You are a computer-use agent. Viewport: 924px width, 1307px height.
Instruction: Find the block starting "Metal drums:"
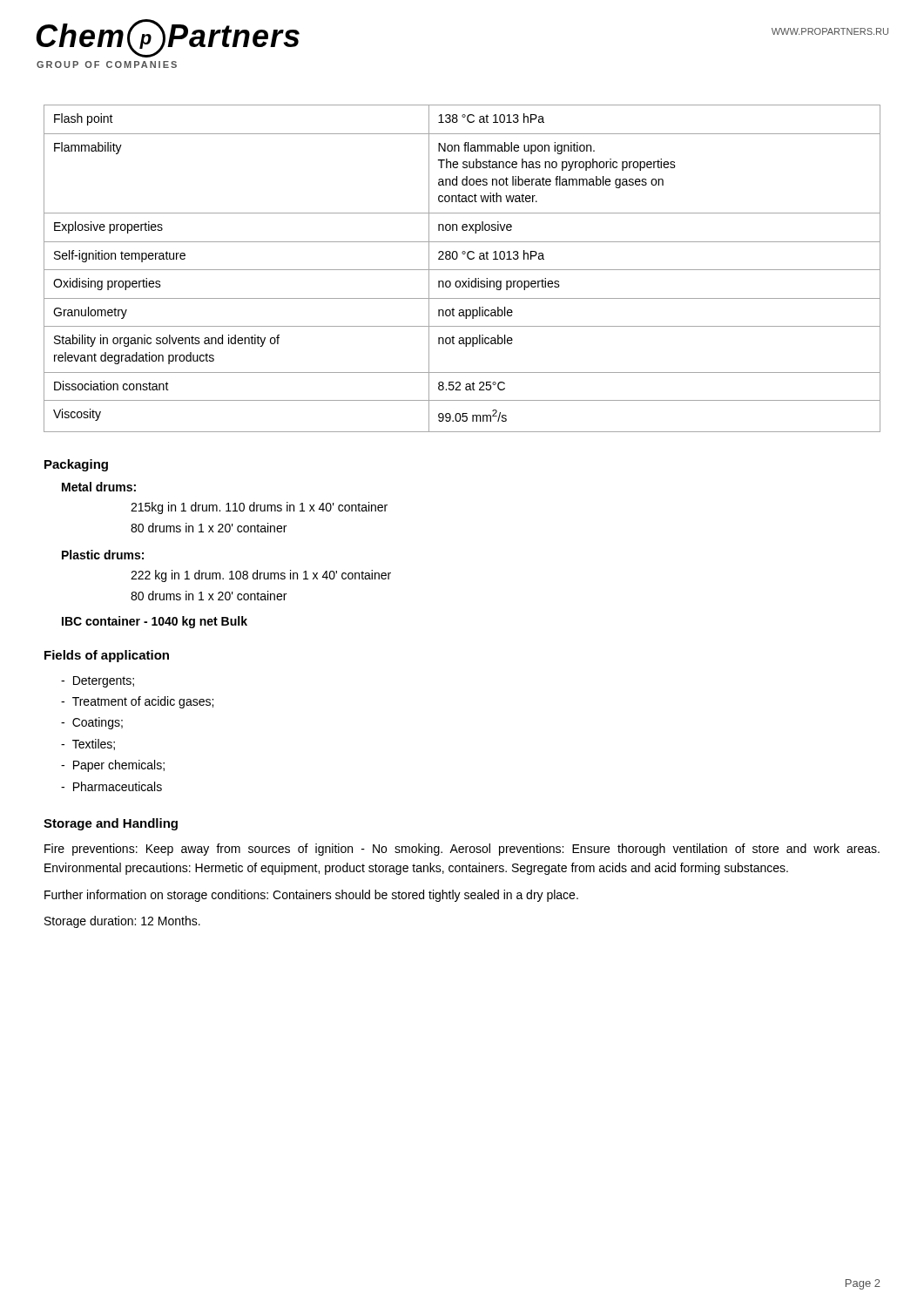tap(99, 487)
